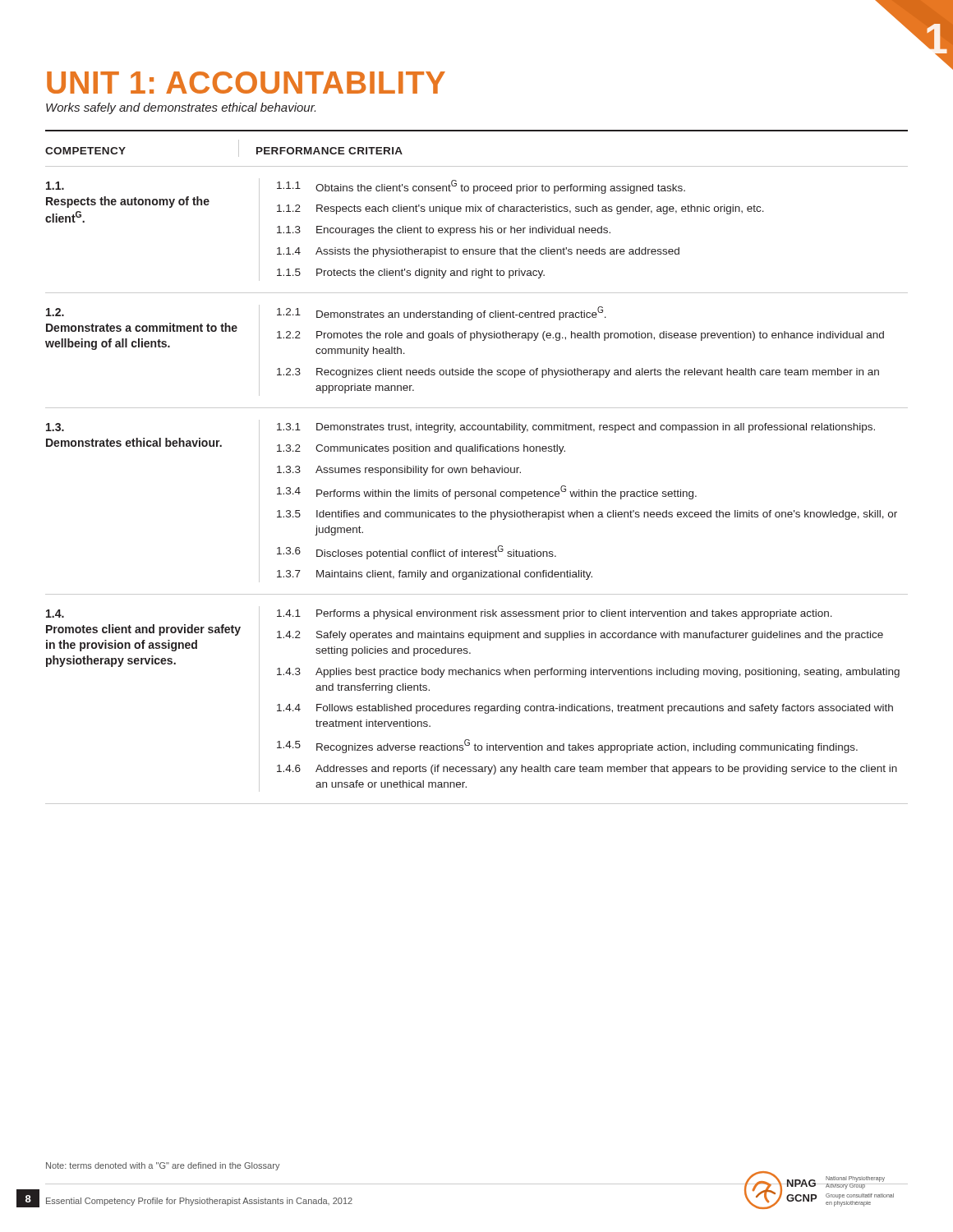Locate the logo
The image size is (953, 1232).
[826, 1190]
